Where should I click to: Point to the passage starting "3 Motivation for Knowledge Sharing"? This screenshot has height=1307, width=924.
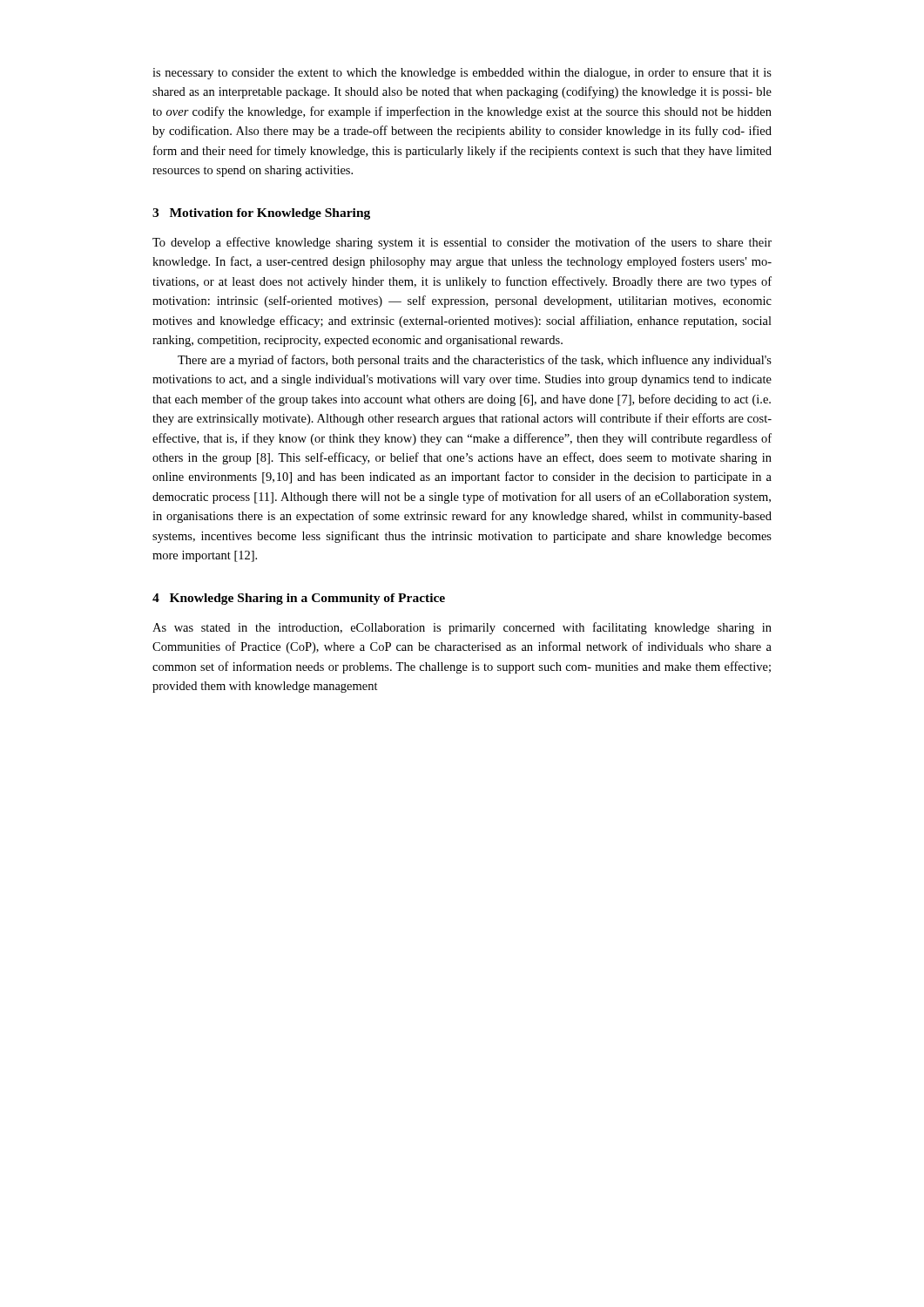tap(261, 212)
